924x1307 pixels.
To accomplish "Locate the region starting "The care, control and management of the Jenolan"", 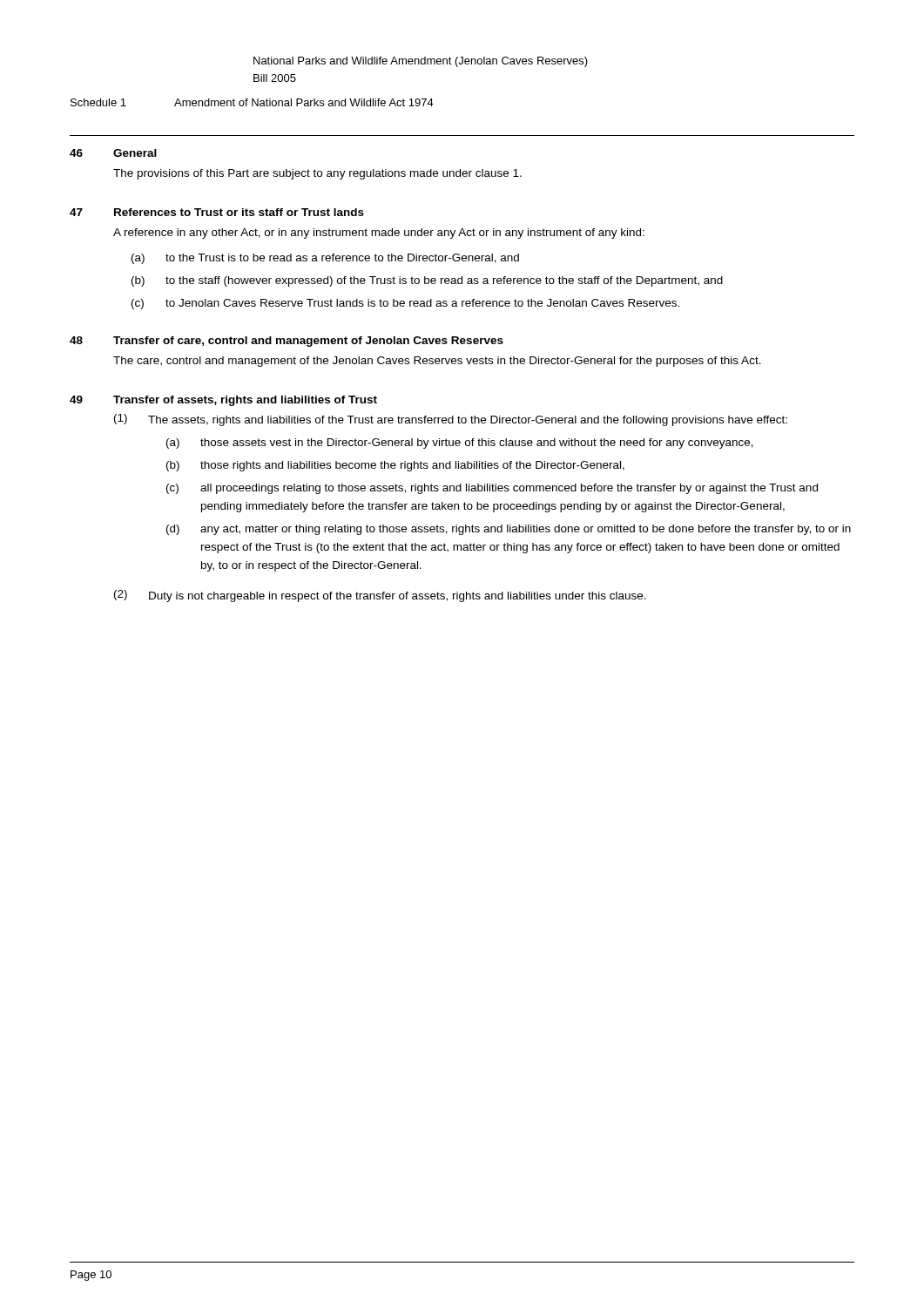I will pos(437,360).
